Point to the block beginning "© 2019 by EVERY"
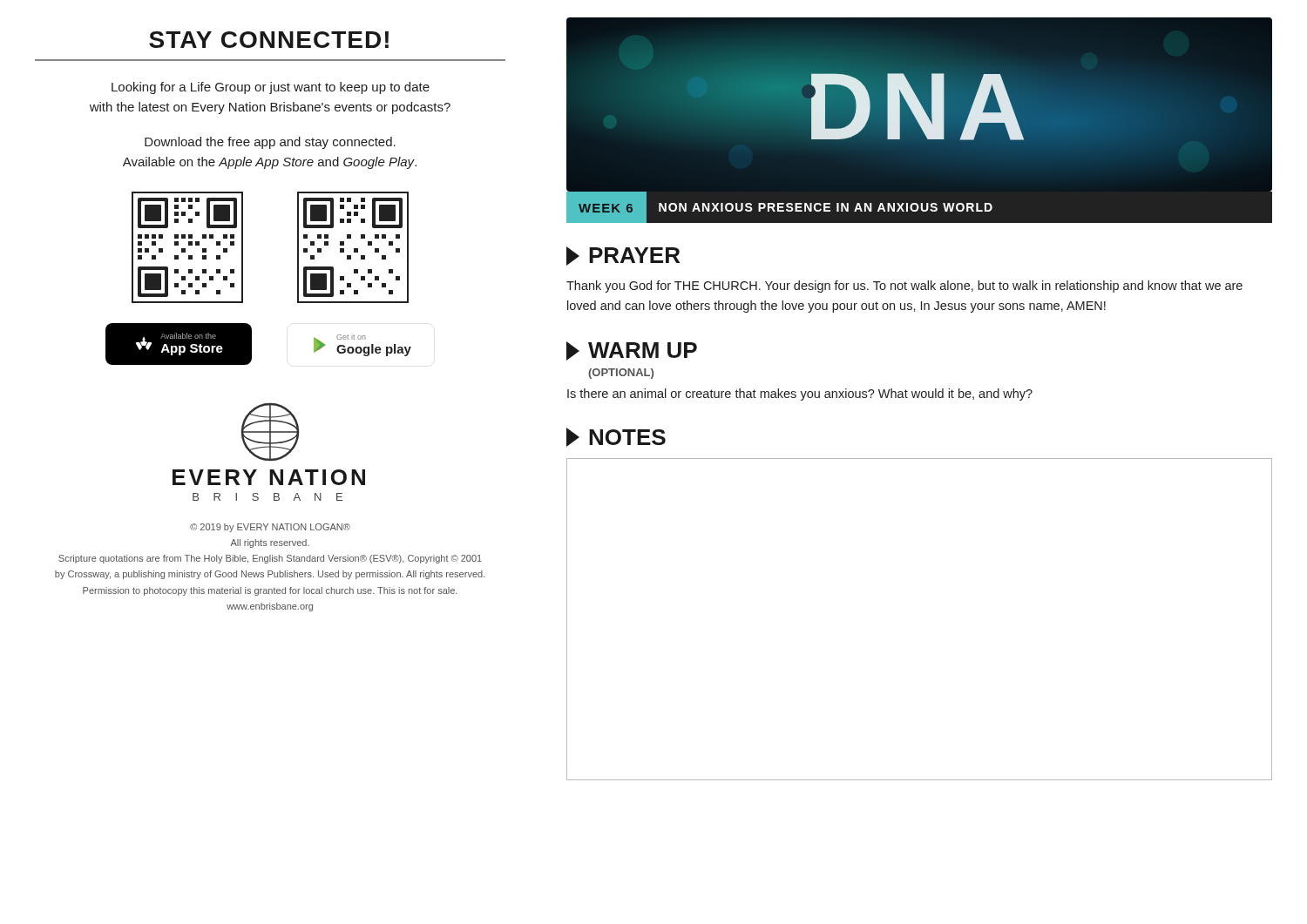 [270, 566]
